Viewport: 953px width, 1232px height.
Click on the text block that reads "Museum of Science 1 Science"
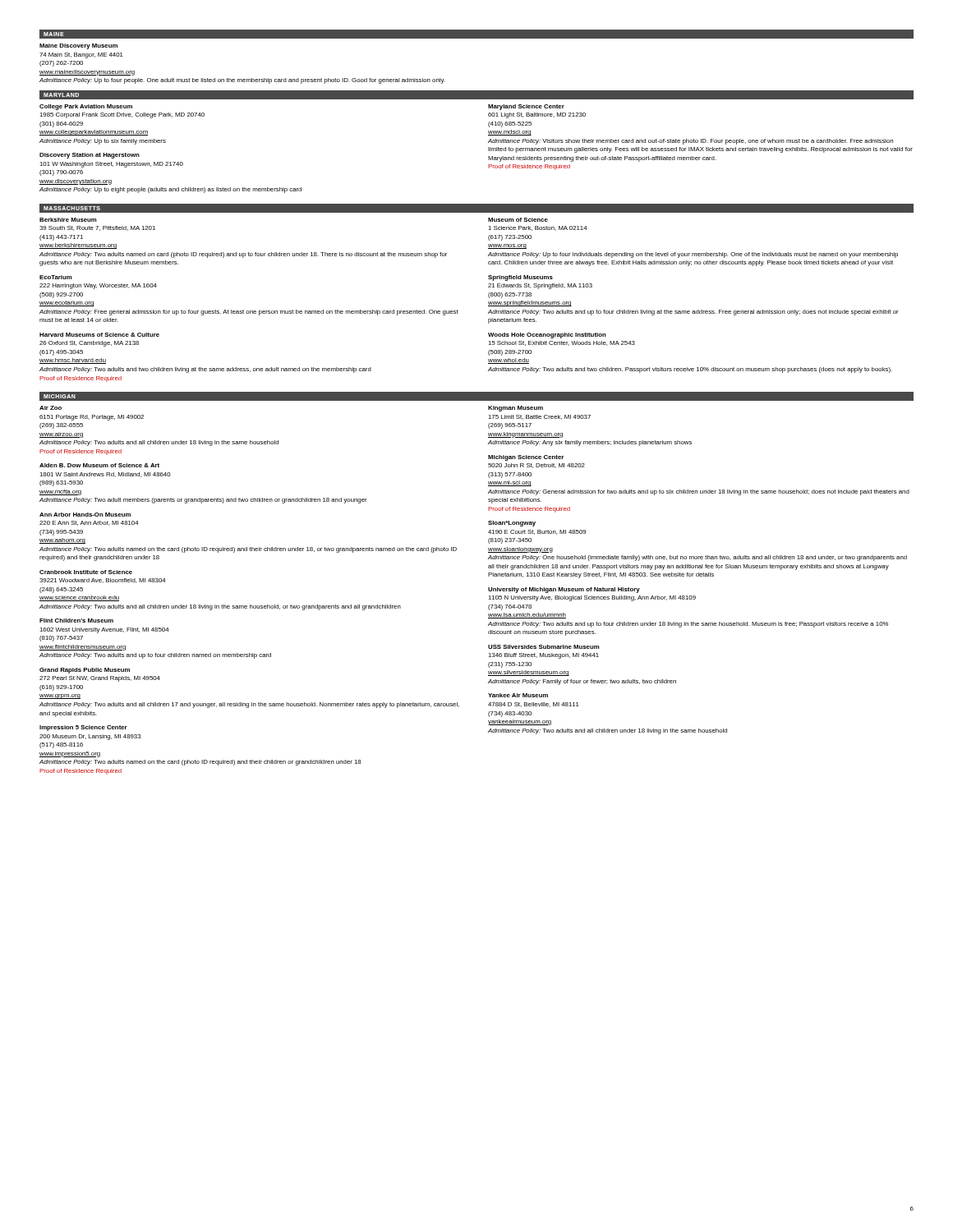coord(701,242)
